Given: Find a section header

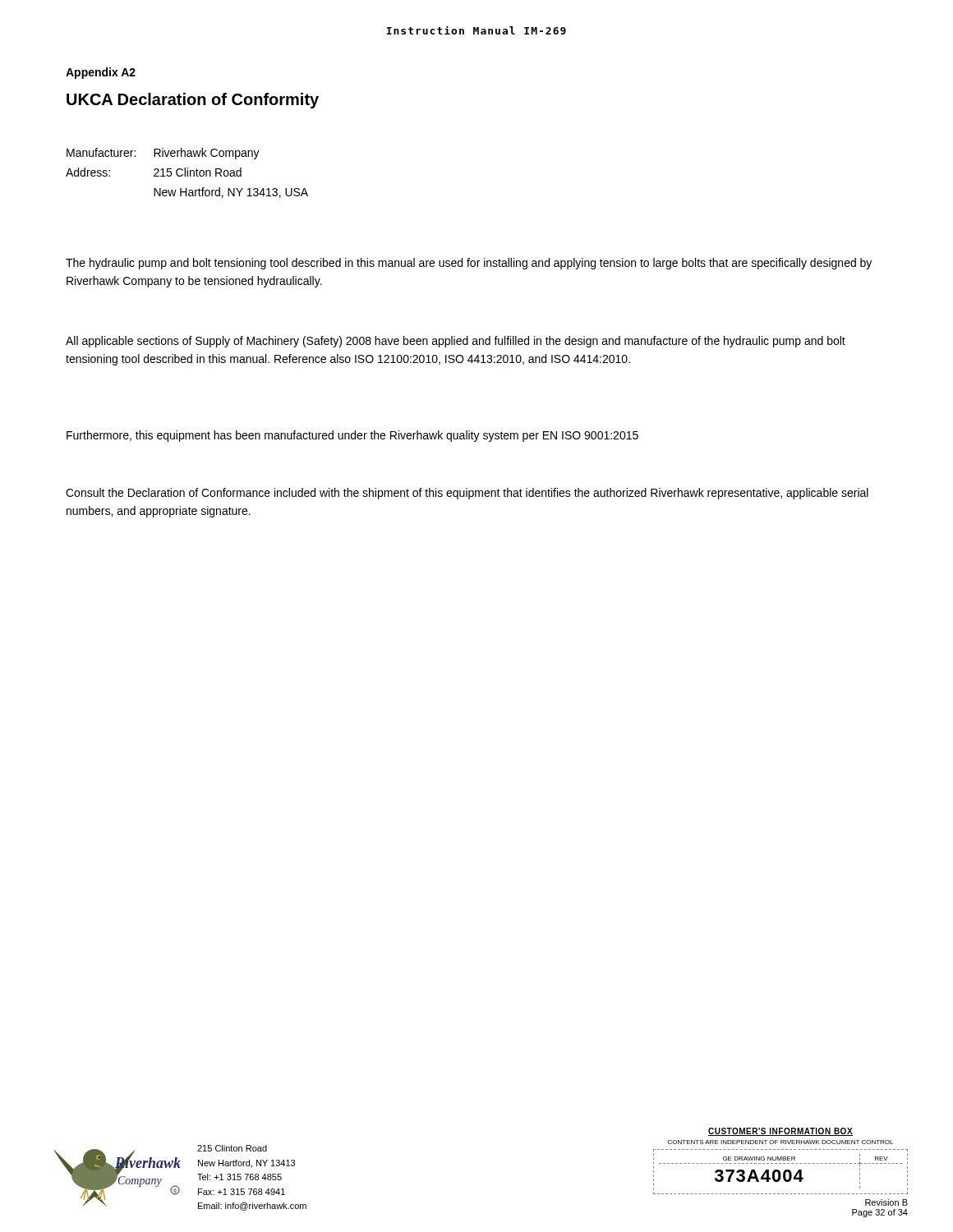Looking at the screenshot, I should 101,72.
